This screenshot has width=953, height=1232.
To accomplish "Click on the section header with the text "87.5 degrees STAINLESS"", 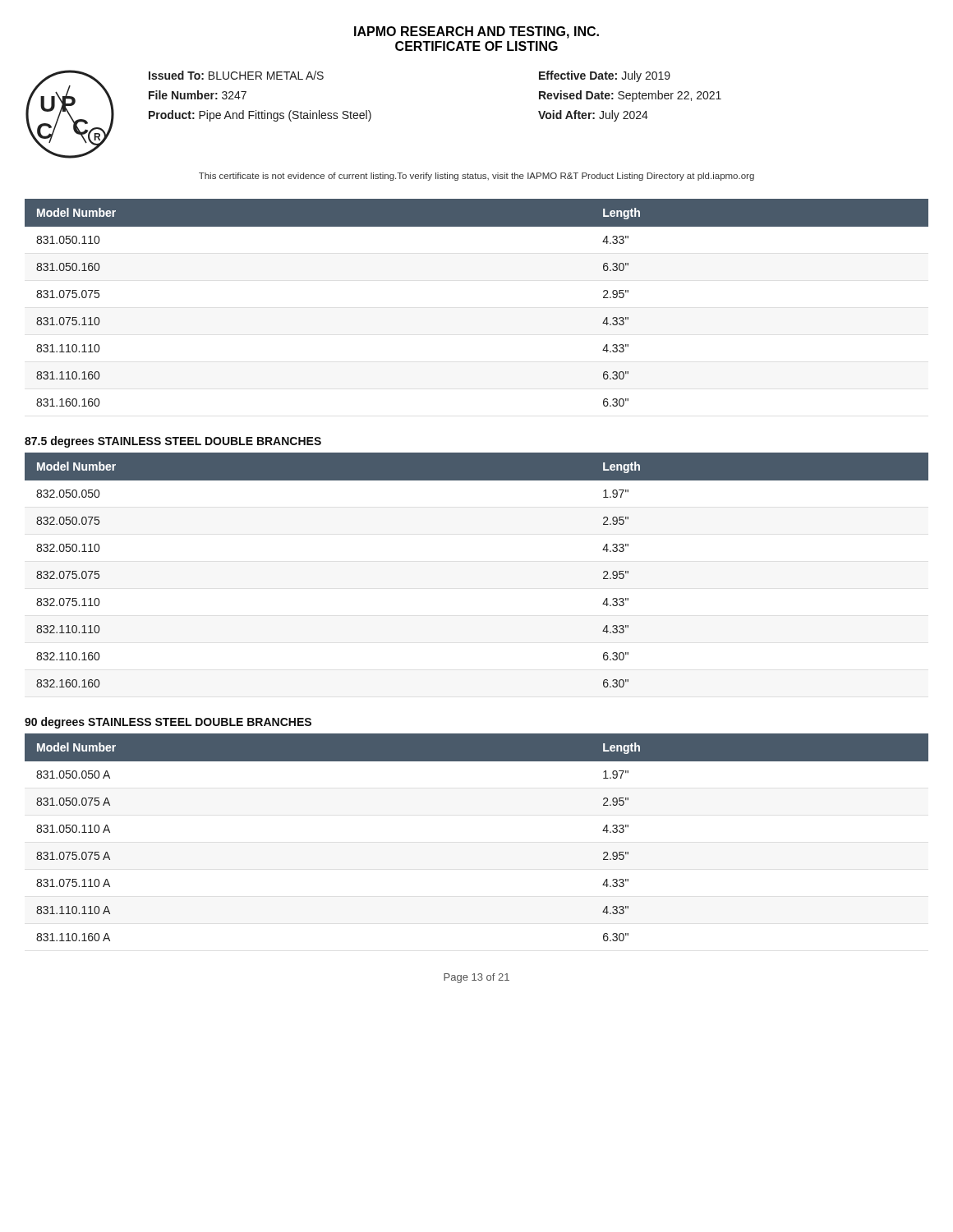I will coord(173,441).
